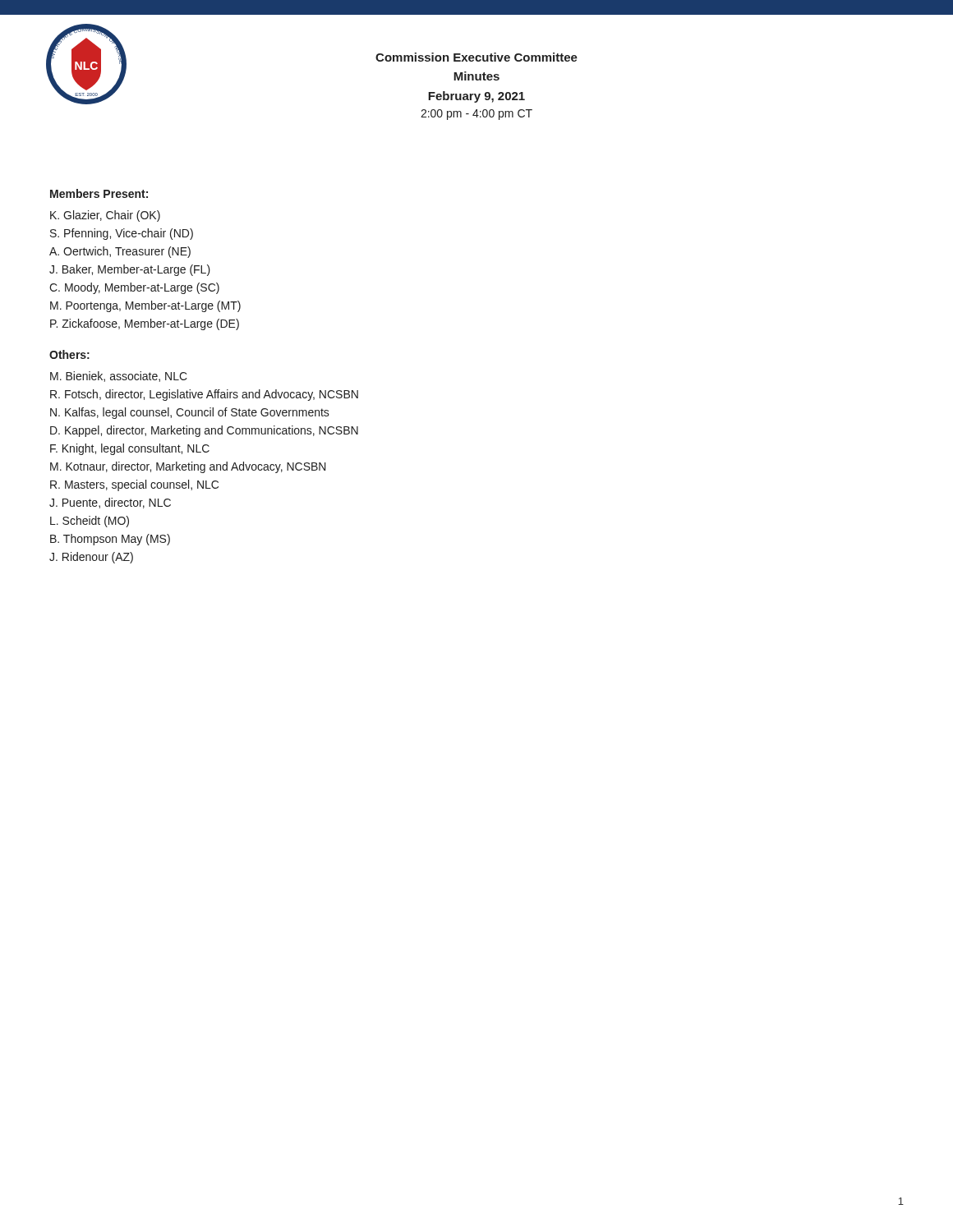Click on the element starting "R. Masters, special counsel, NLC"
Image resolution: width=953 pixels, height=1232 pixels.
(134, 485)
